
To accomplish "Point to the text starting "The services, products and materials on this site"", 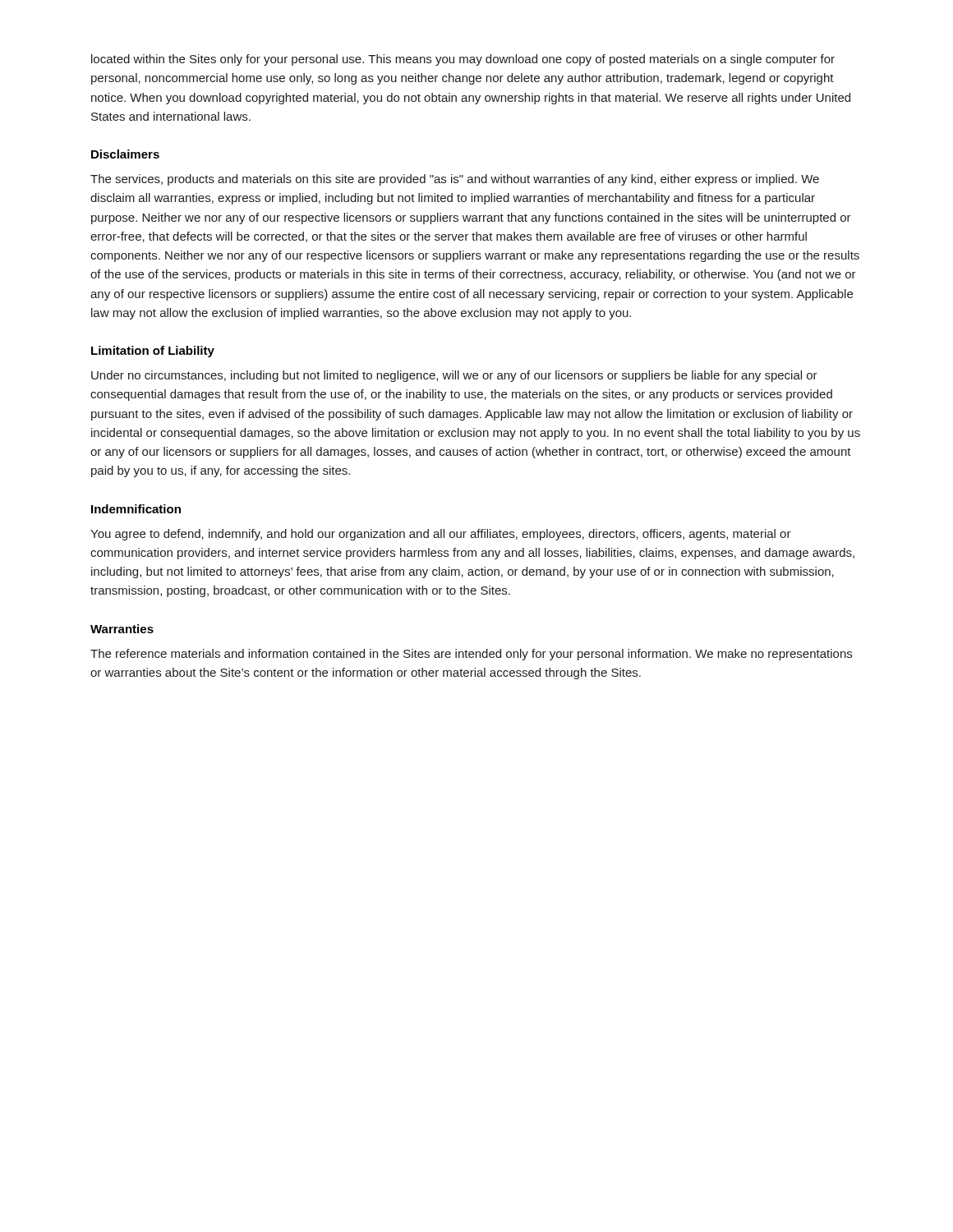I will [x=475, y=245].
